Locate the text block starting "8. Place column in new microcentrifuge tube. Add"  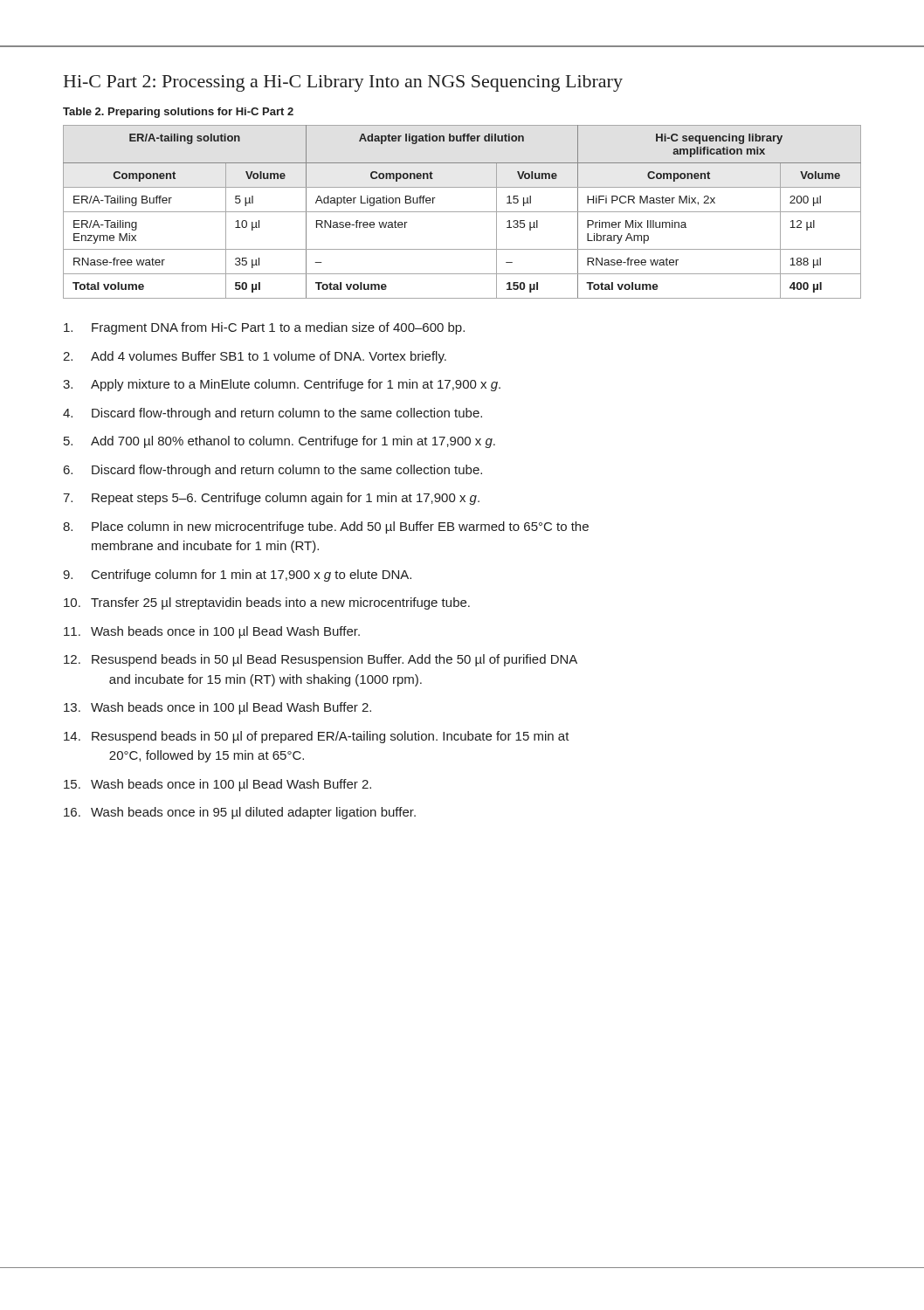pyautogui.click(x=462, y=536)
